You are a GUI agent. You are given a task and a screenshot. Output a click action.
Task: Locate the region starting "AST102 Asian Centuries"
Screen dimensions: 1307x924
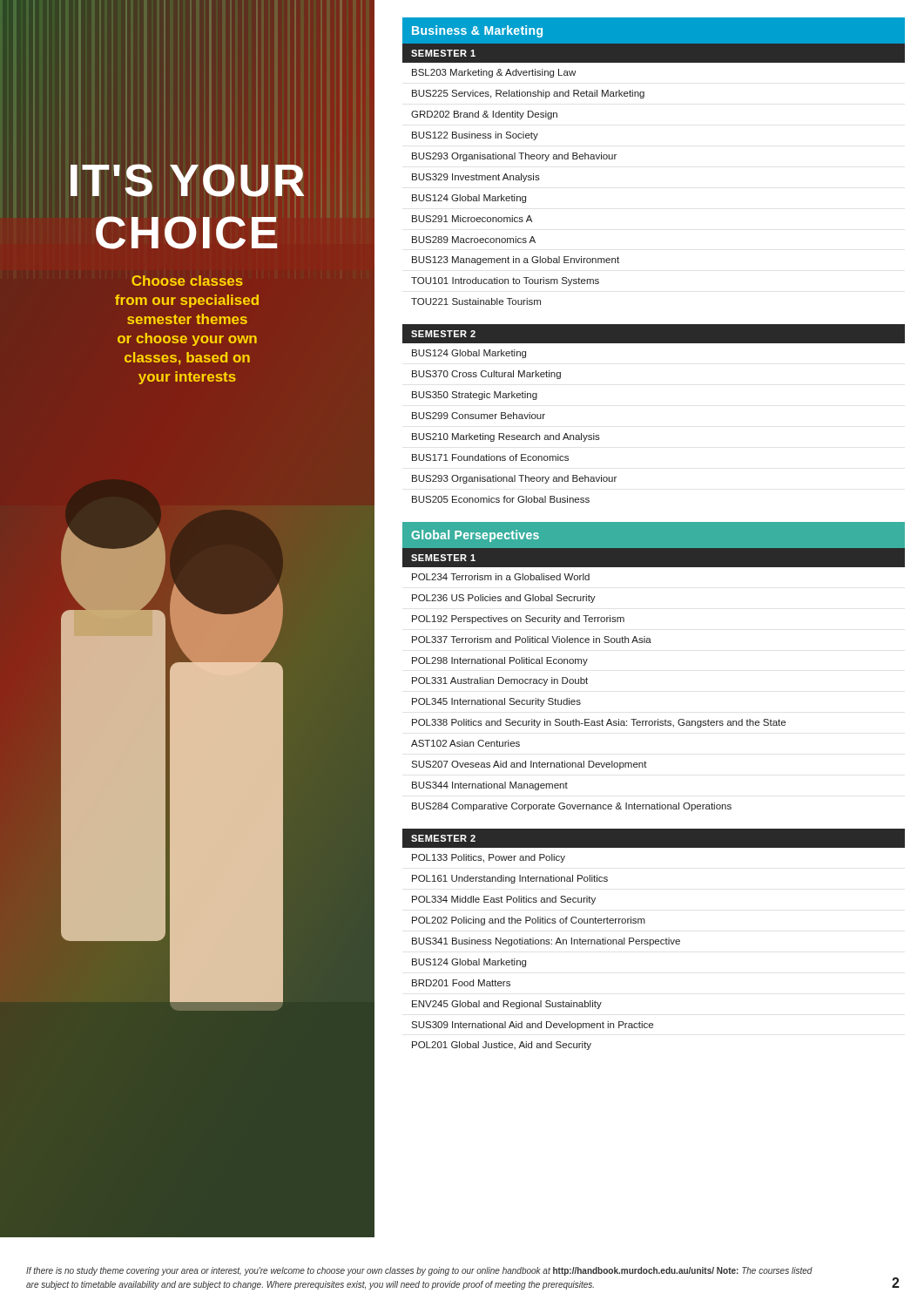click(x=466, y=743)
